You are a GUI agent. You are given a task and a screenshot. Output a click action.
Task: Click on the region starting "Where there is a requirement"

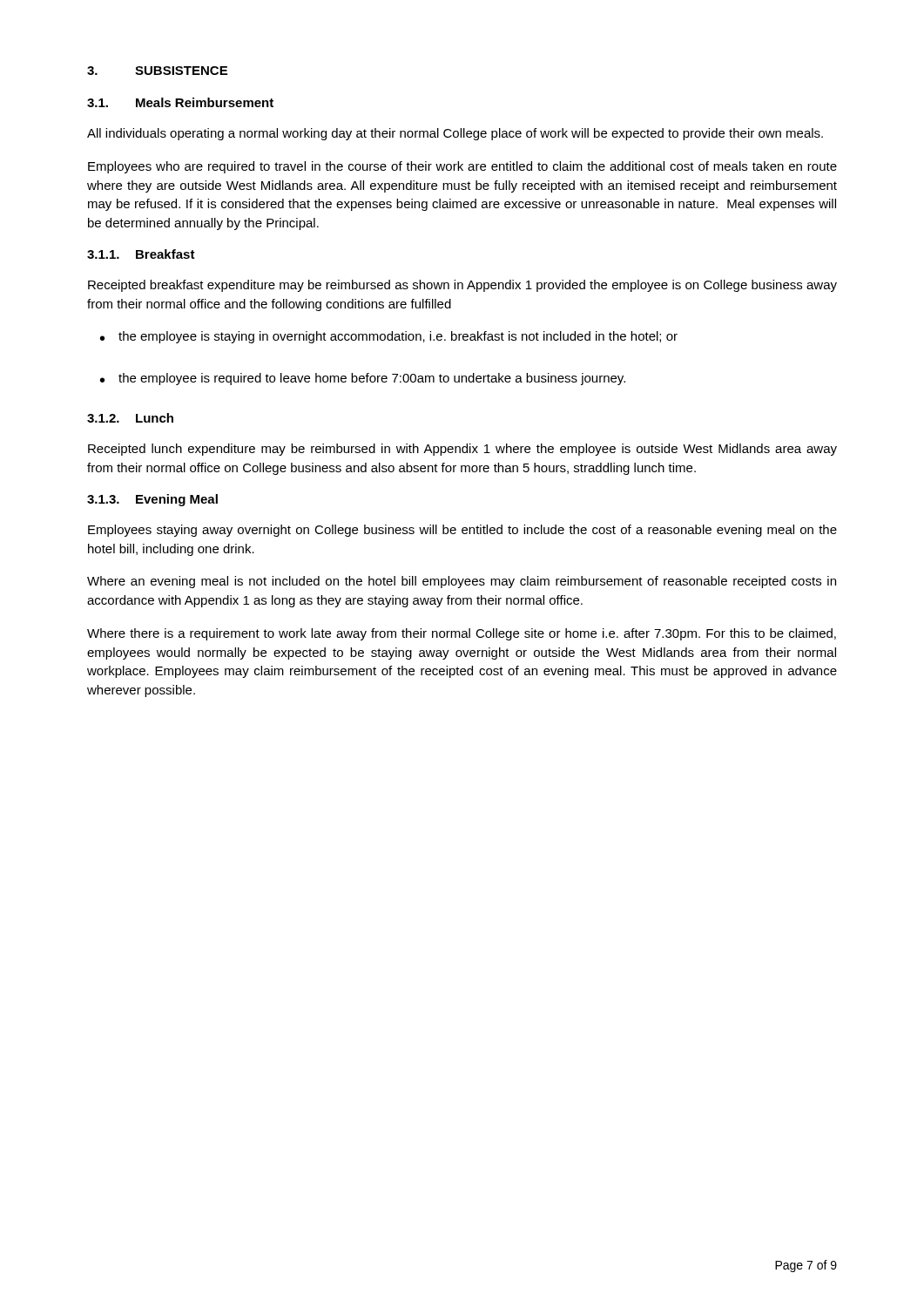[462, 662]
